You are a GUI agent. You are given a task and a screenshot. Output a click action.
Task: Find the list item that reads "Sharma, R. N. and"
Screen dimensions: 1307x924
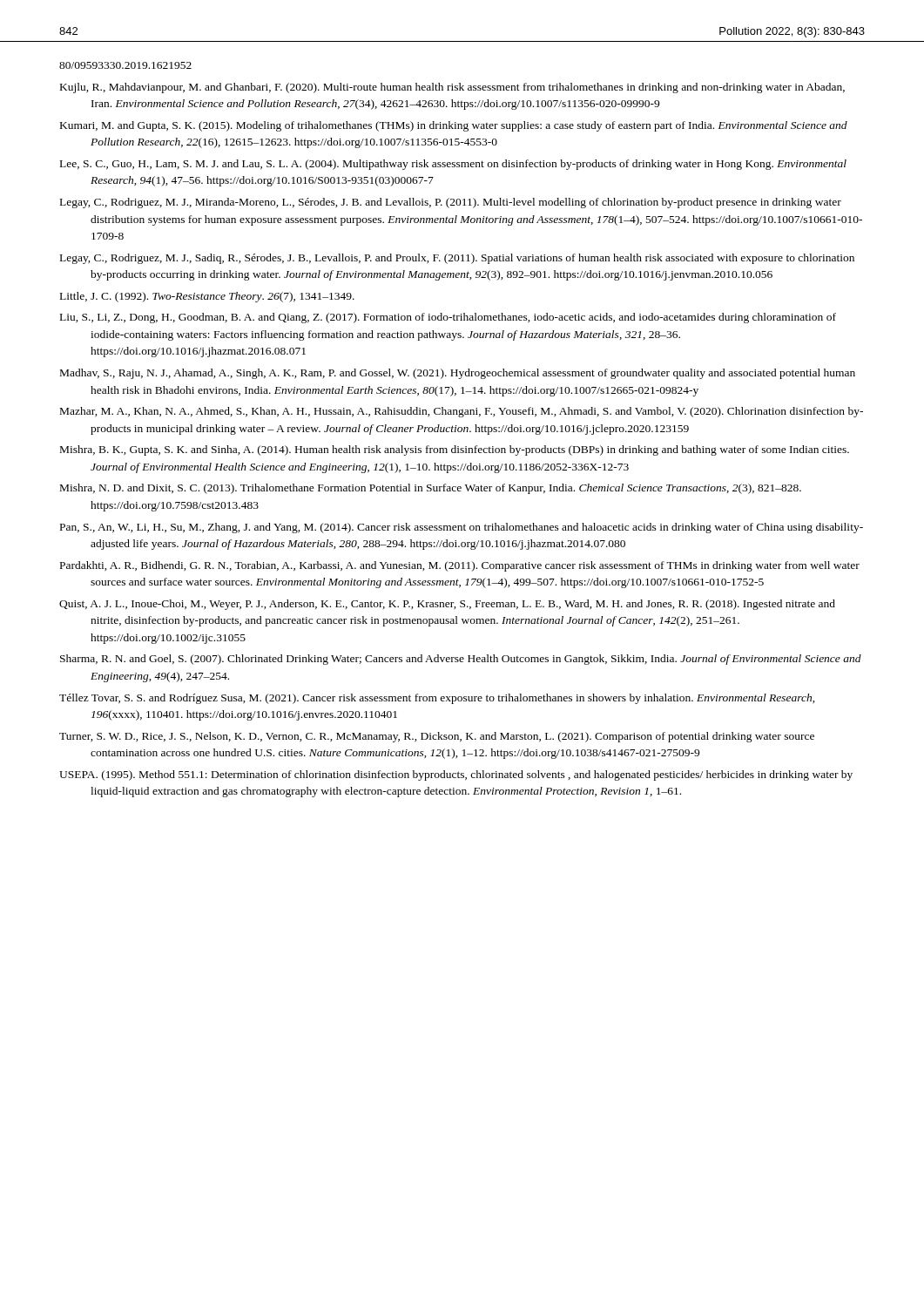click(460, 667)
